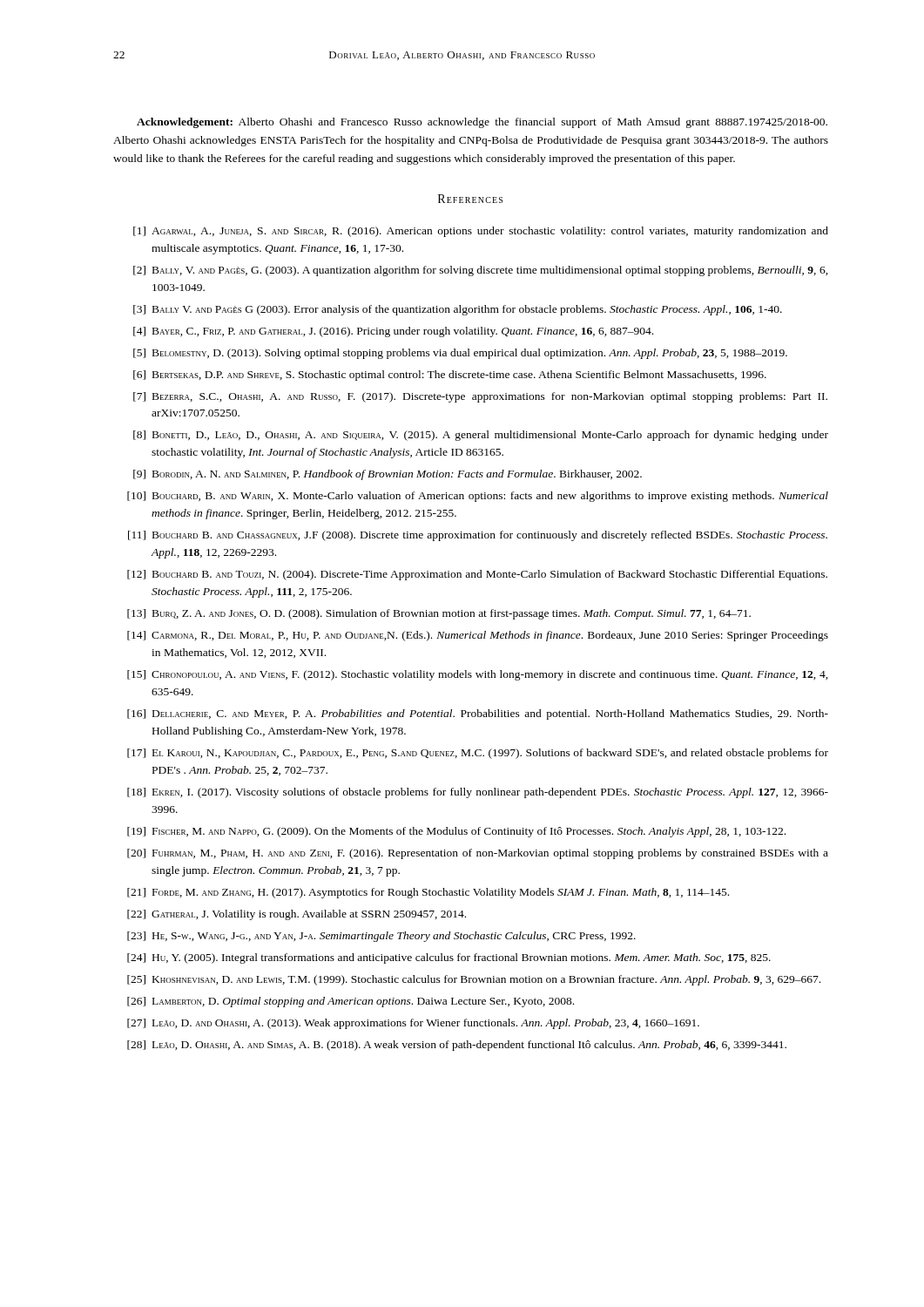Select the list item that reads "[4] Bayer, C.,"
This screenshot has width=924, height=1307.
pos(471,331)
